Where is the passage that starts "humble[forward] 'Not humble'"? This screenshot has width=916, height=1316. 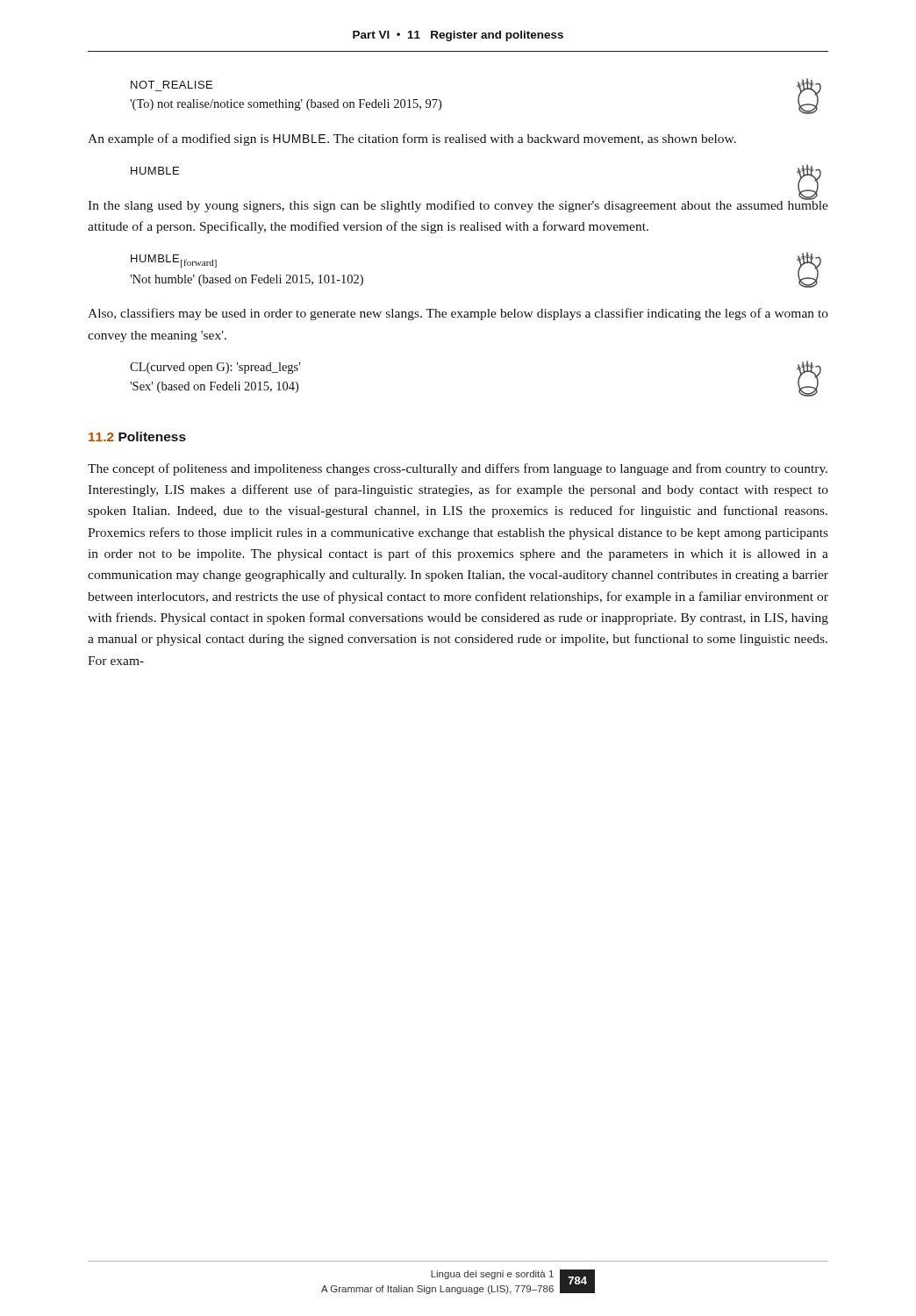[186, 265]
